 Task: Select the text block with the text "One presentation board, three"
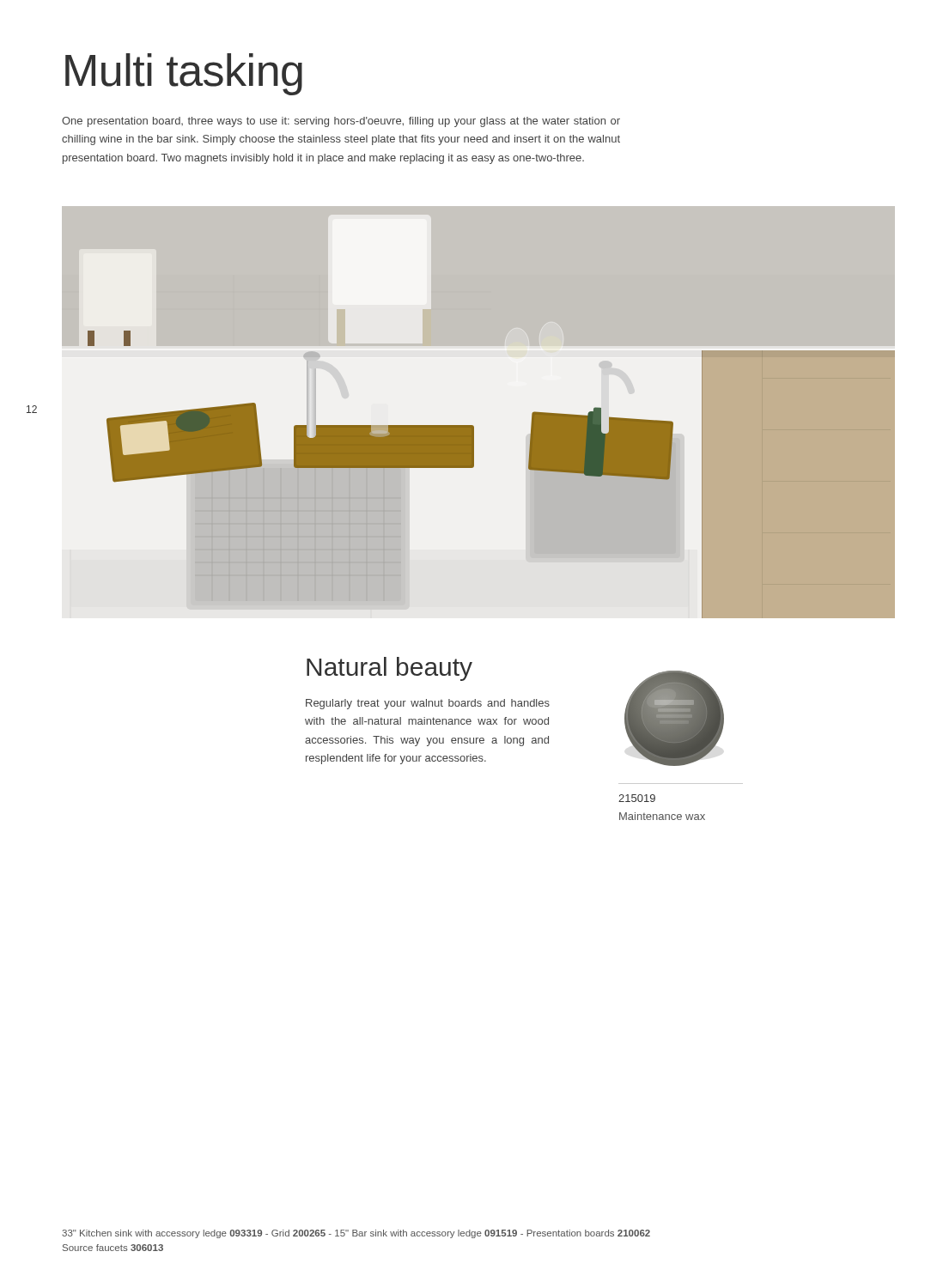click(x=341, y=139)
